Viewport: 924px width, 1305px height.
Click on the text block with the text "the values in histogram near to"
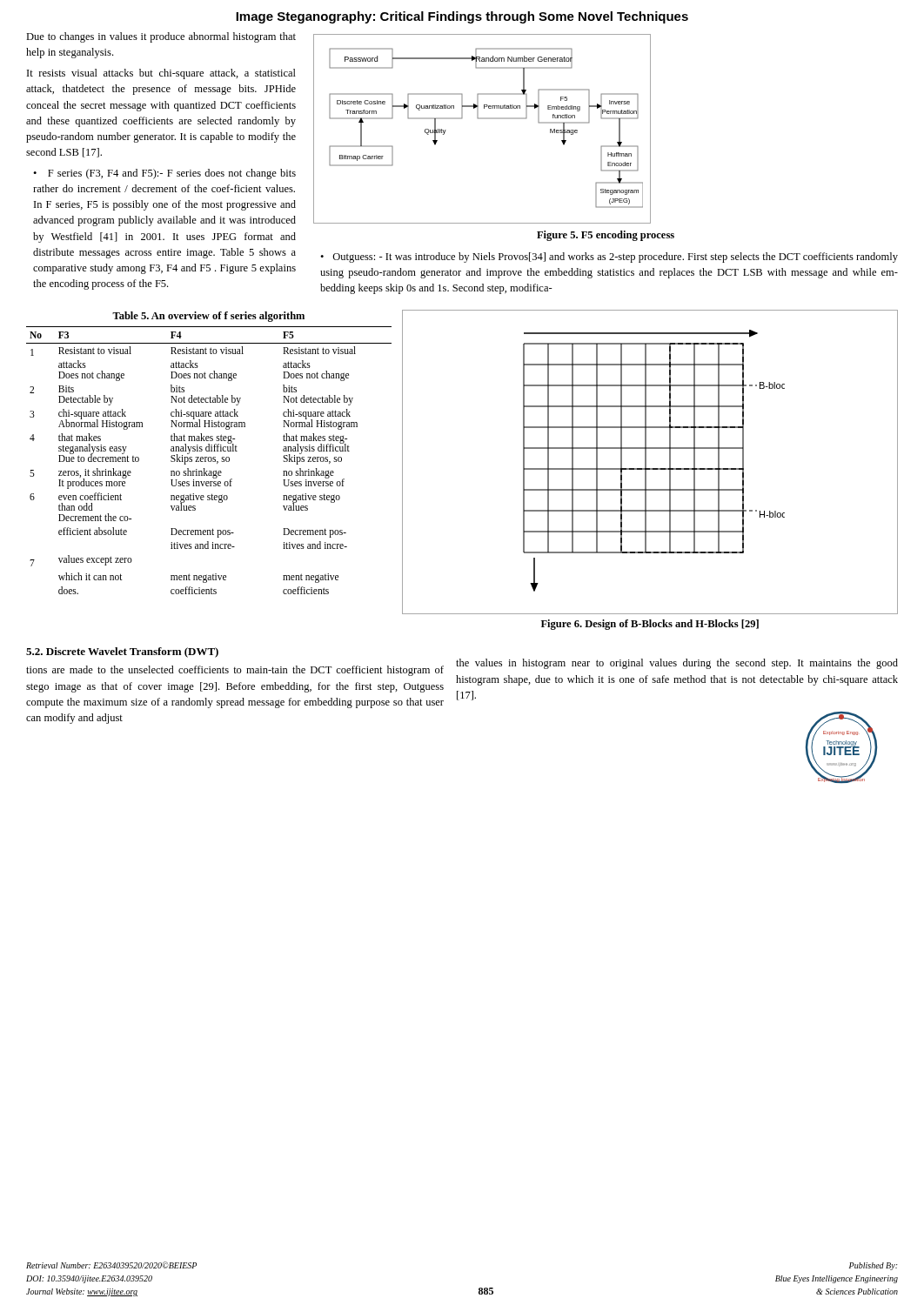click(x=677, y=679)
